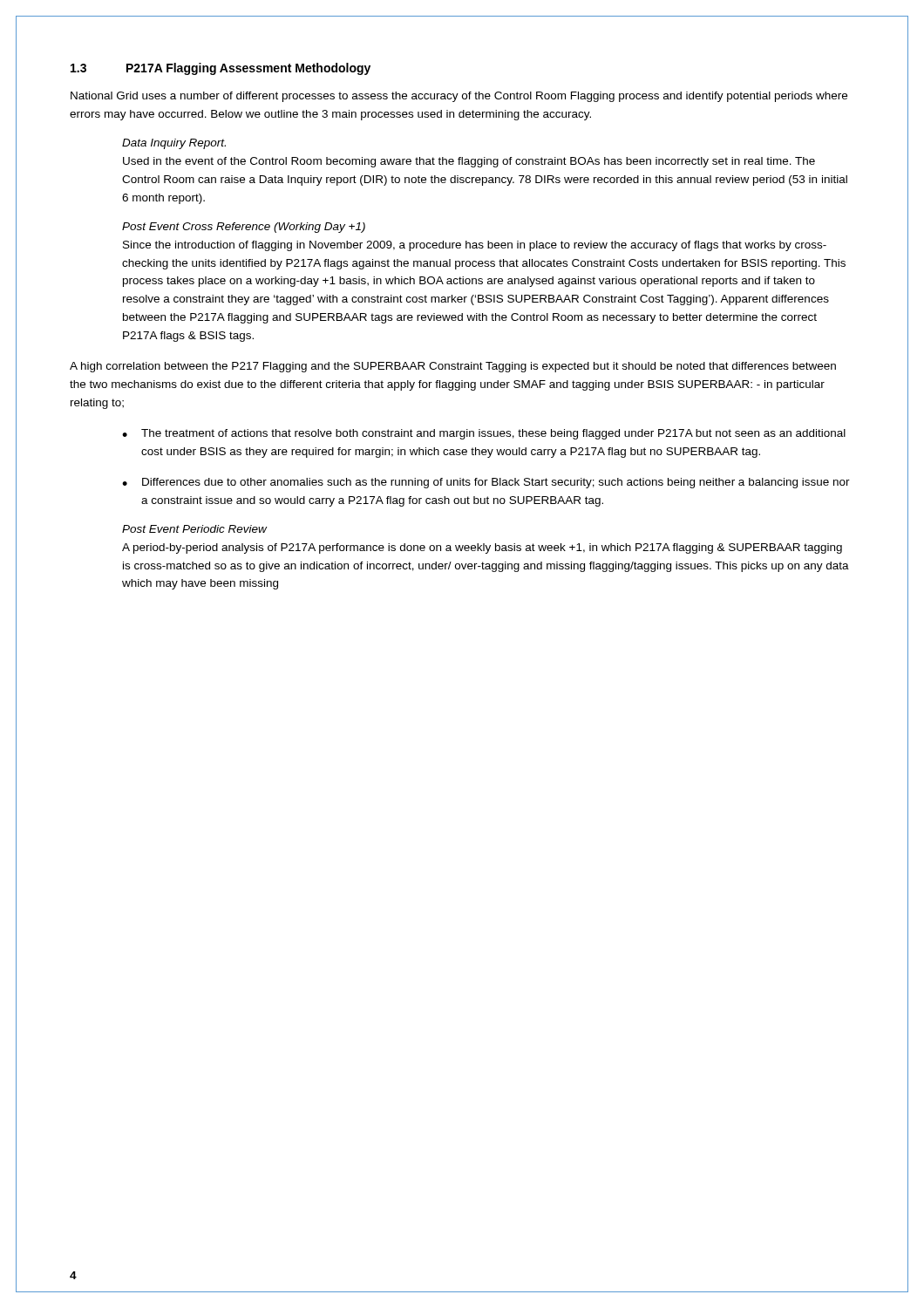Locate the text starting "1.3 P217A Flagging Assessment Methodology"
This screenshot has width=924, height=1308.
pyautogui.click(x=220, y=68)
